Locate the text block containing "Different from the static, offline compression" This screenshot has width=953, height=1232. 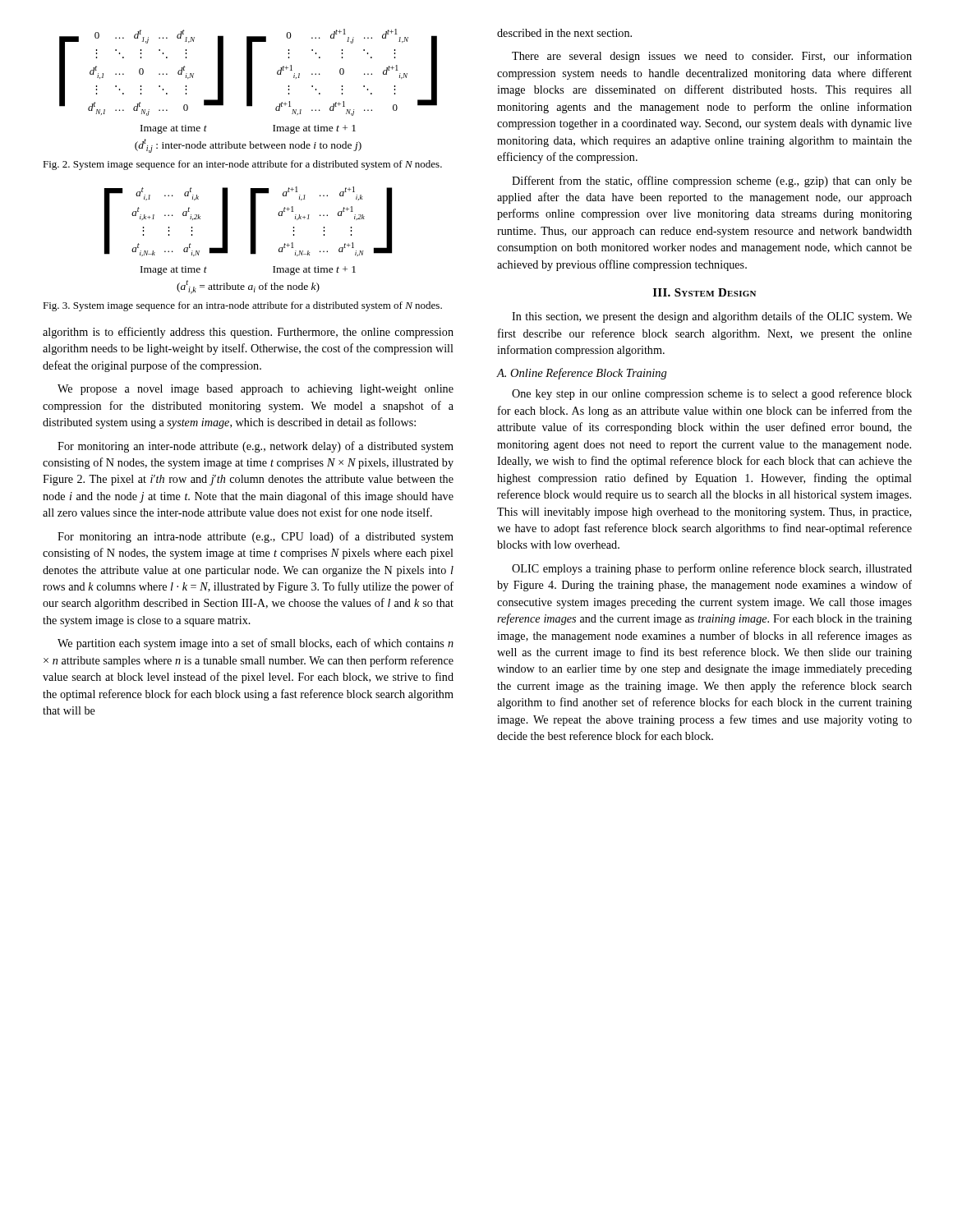pos(705,222)
